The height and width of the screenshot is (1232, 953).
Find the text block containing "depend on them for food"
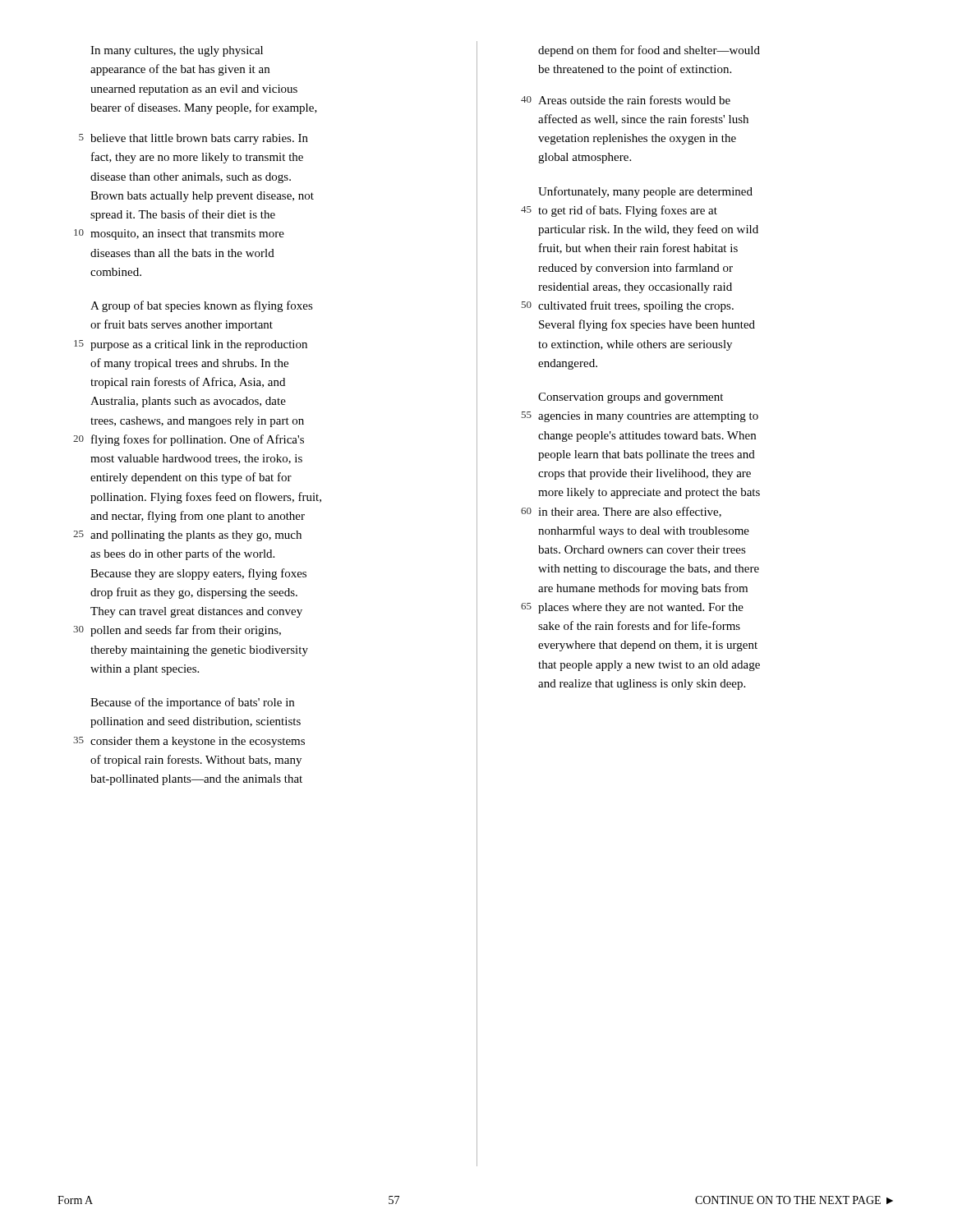click(x=700, y=104)
